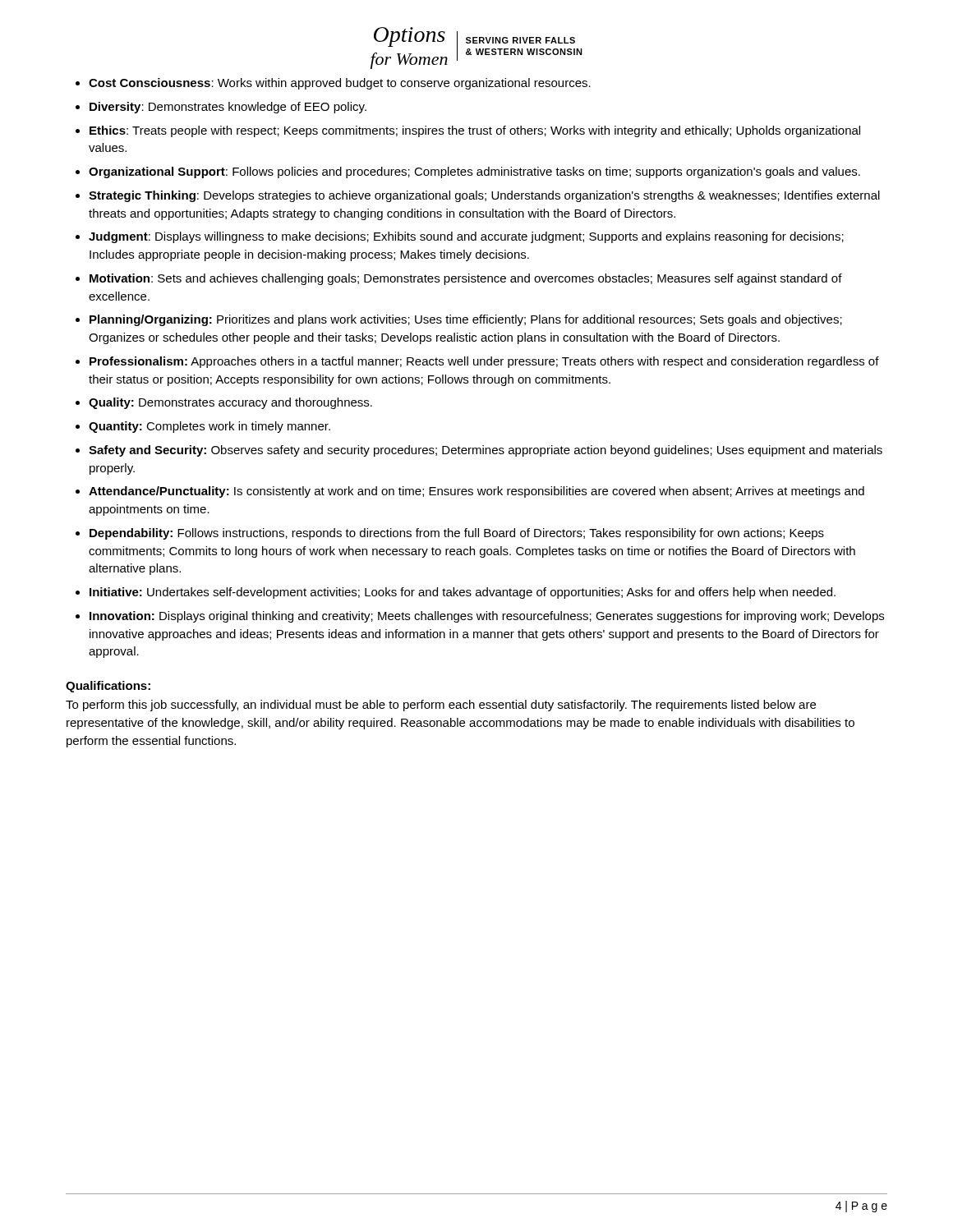Find the text block starting "Planning/Organizing: Prioritizes and plans work activities; Uses"
Viewport: 953px width, 1232px height.
click(466, 328)
